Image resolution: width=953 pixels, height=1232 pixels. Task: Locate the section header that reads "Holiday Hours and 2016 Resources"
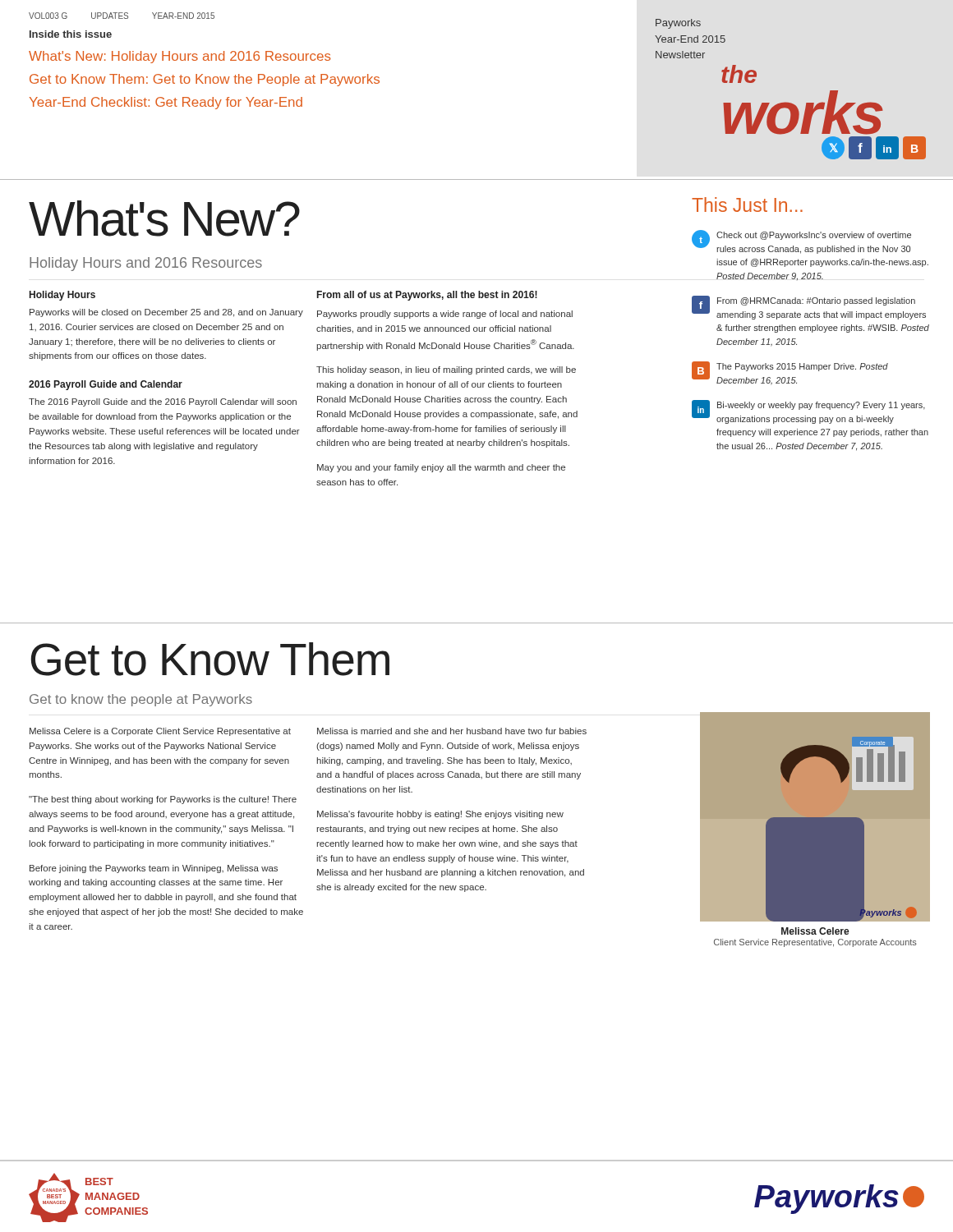click(x=145, y=263)
